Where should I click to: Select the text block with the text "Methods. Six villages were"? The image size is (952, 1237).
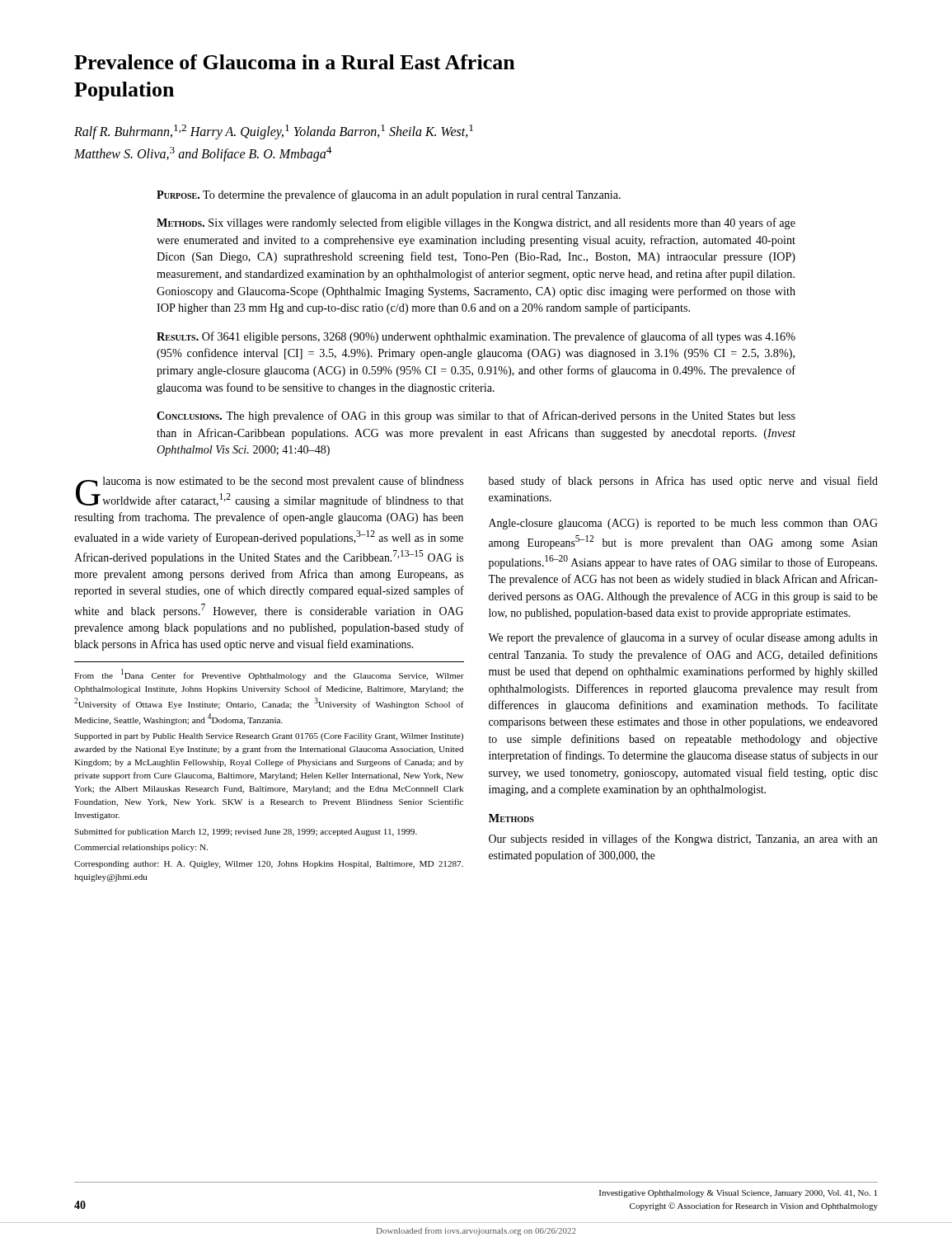coord(476,265)
